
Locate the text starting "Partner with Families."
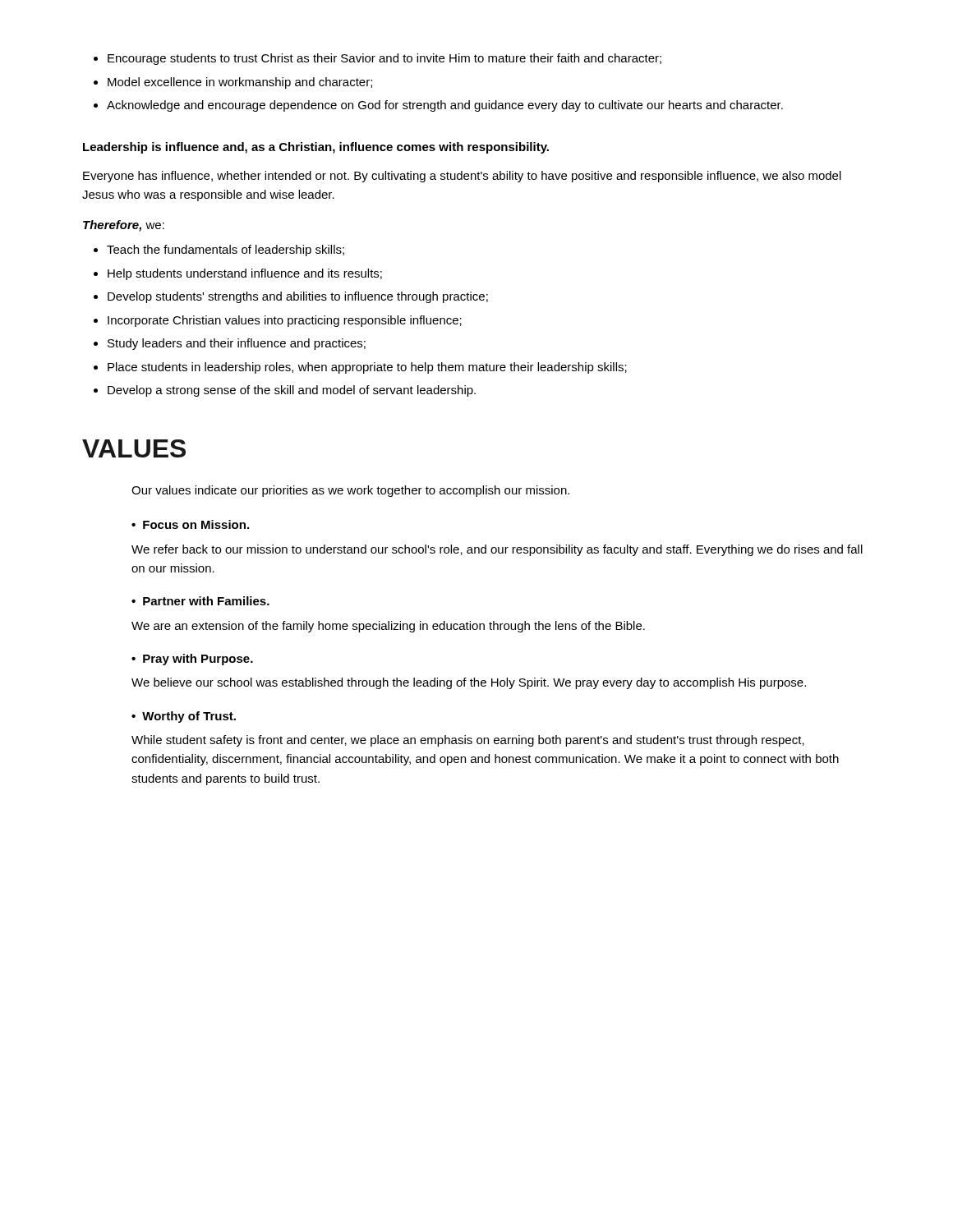(x=206, y=602)
